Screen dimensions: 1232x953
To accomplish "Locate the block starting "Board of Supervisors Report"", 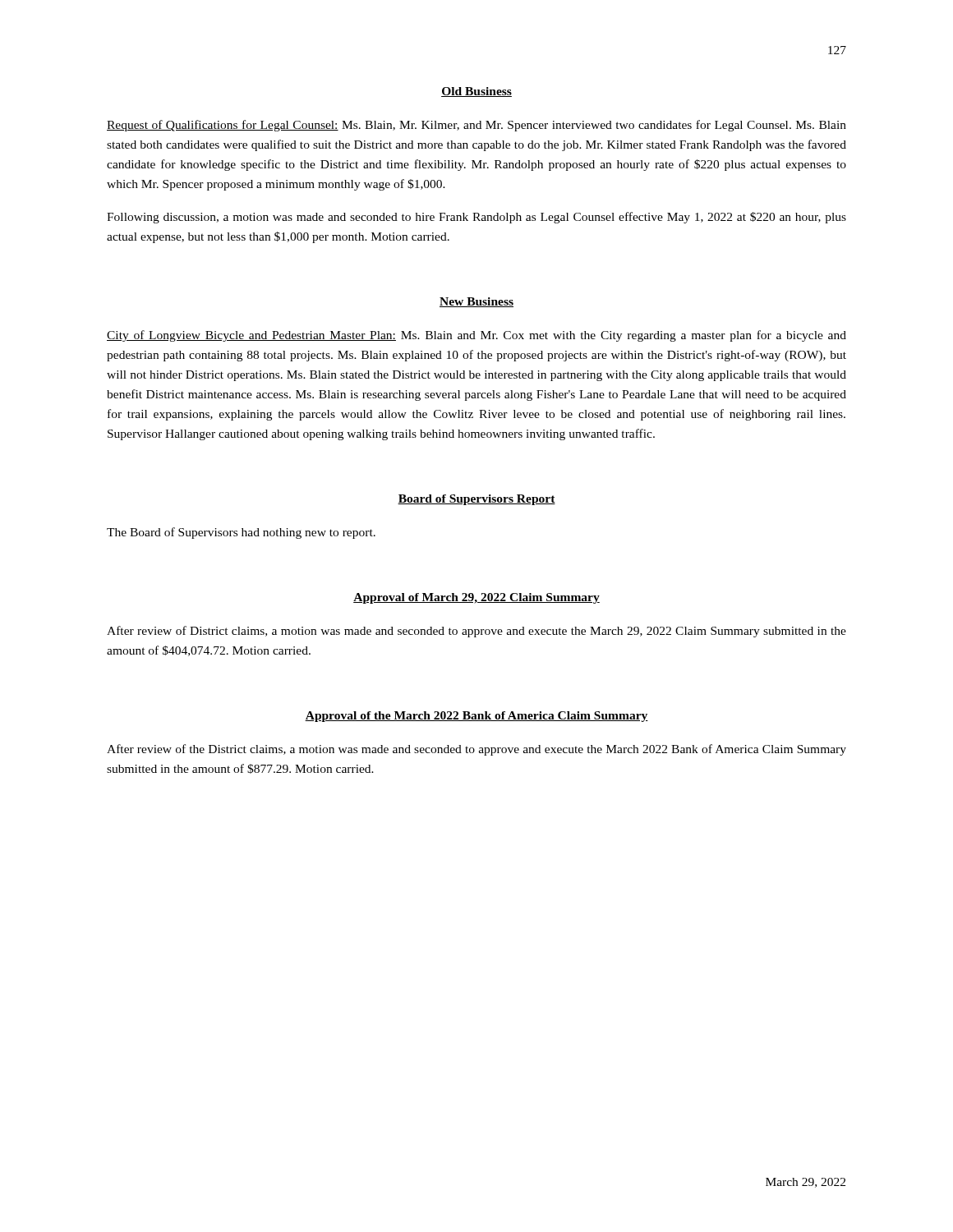I will (476, 498).
